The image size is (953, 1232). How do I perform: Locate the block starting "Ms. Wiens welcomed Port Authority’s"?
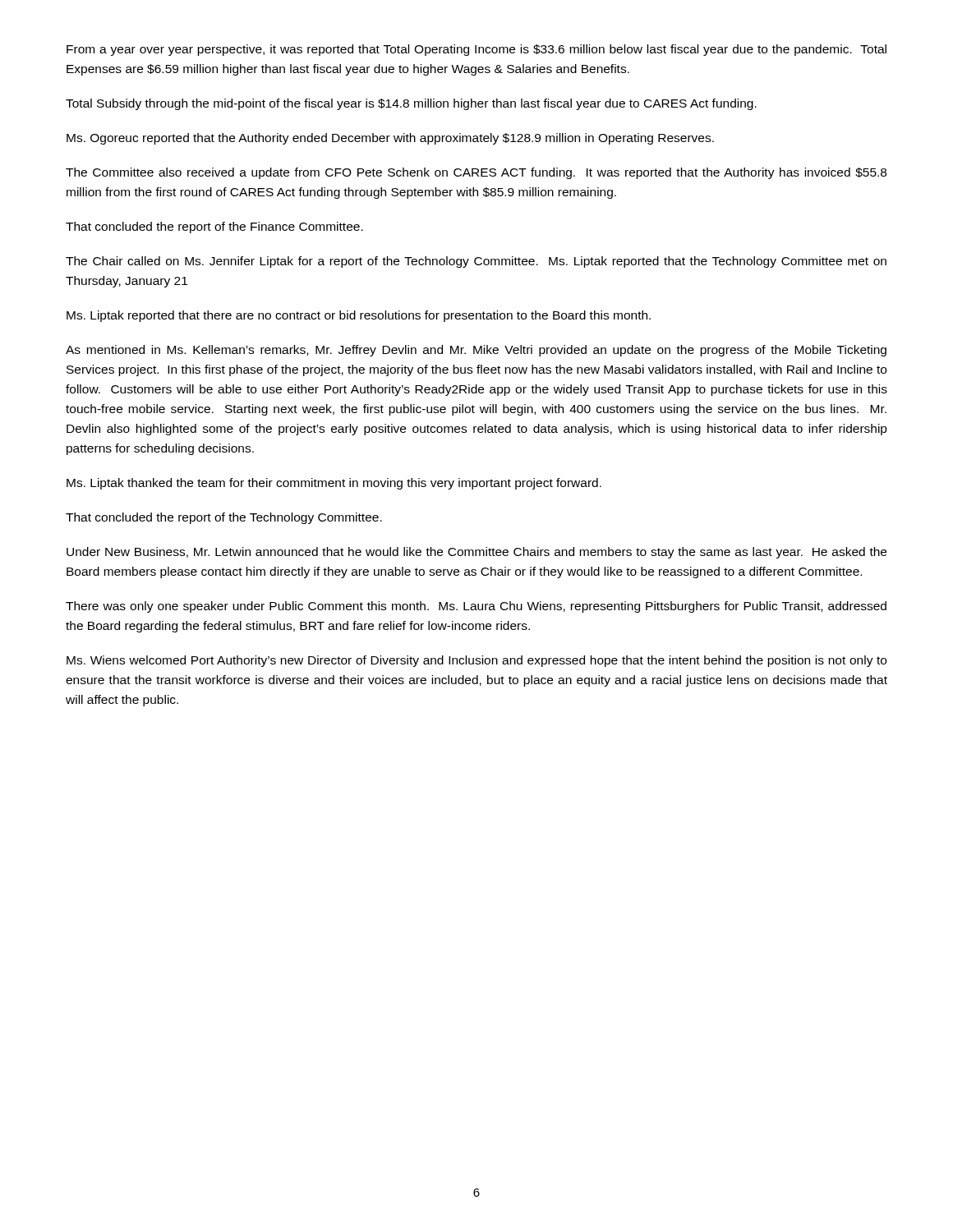coord(476,680)
